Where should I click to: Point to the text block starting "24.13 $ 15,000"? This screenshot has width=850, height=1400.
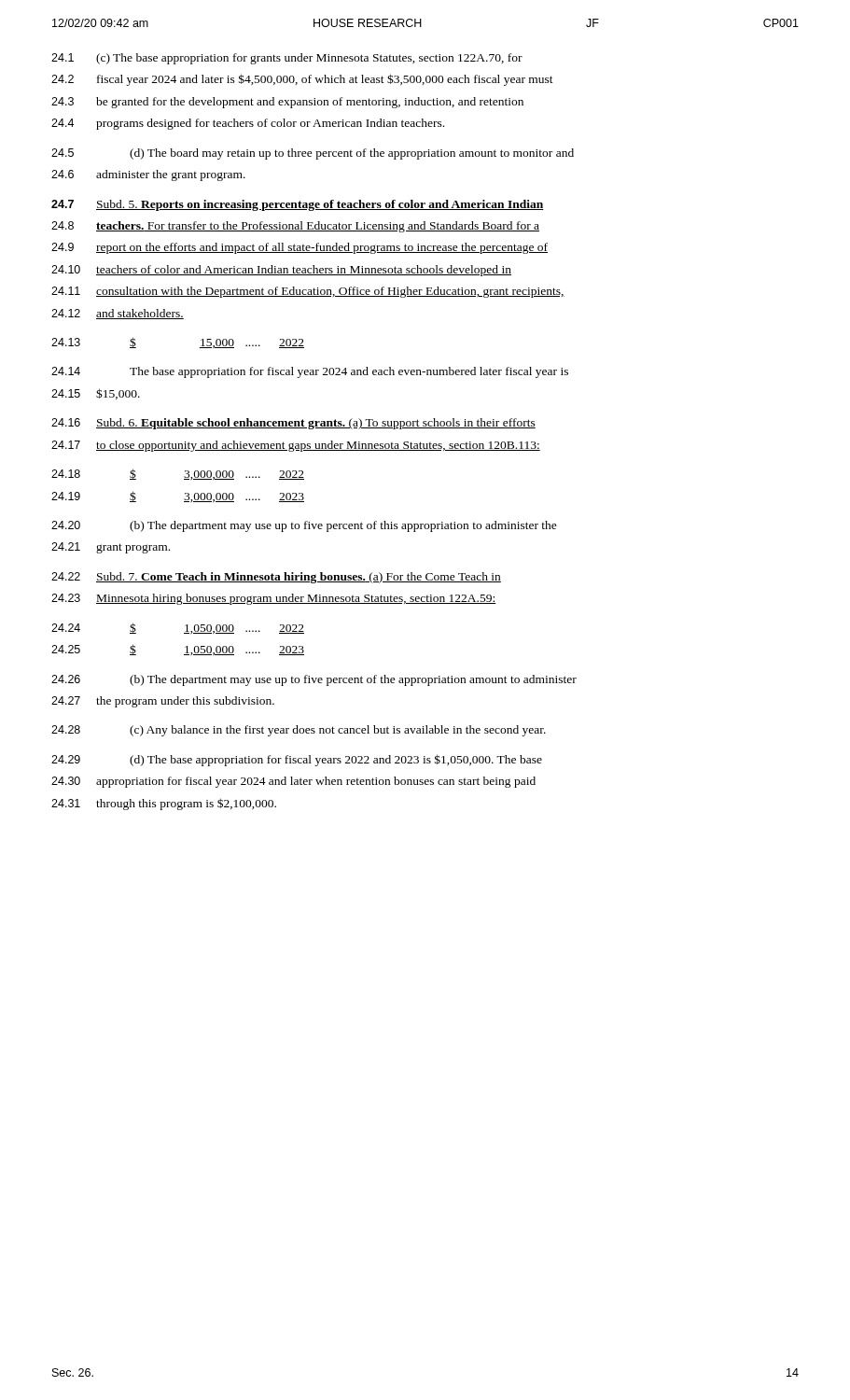(x=70, y=342)
